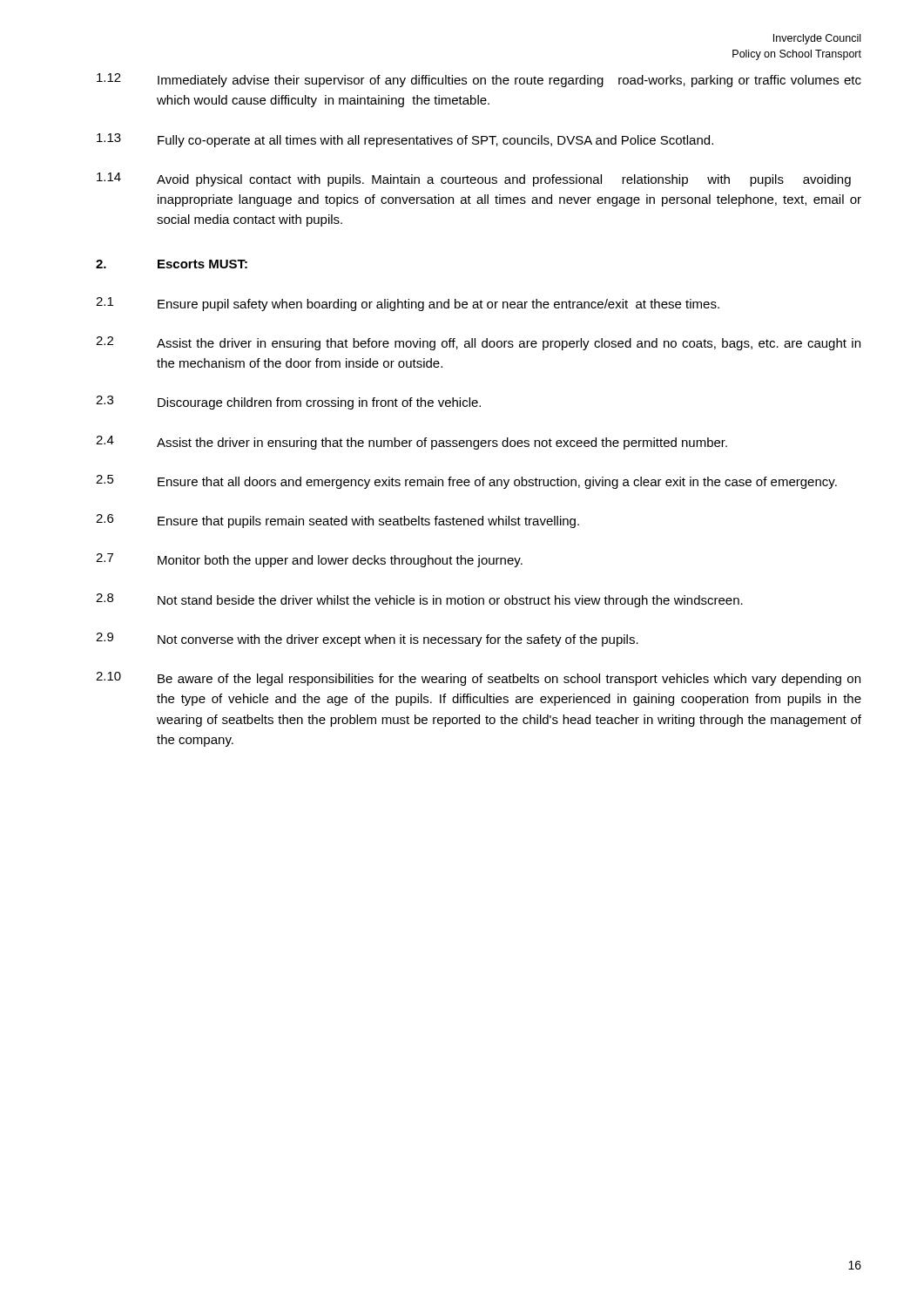The height and width of the screenshot is (1307, 924).
Task: Point to the text starting "12 Immediately advise their supervisor"
Action: tap(479, 90)
